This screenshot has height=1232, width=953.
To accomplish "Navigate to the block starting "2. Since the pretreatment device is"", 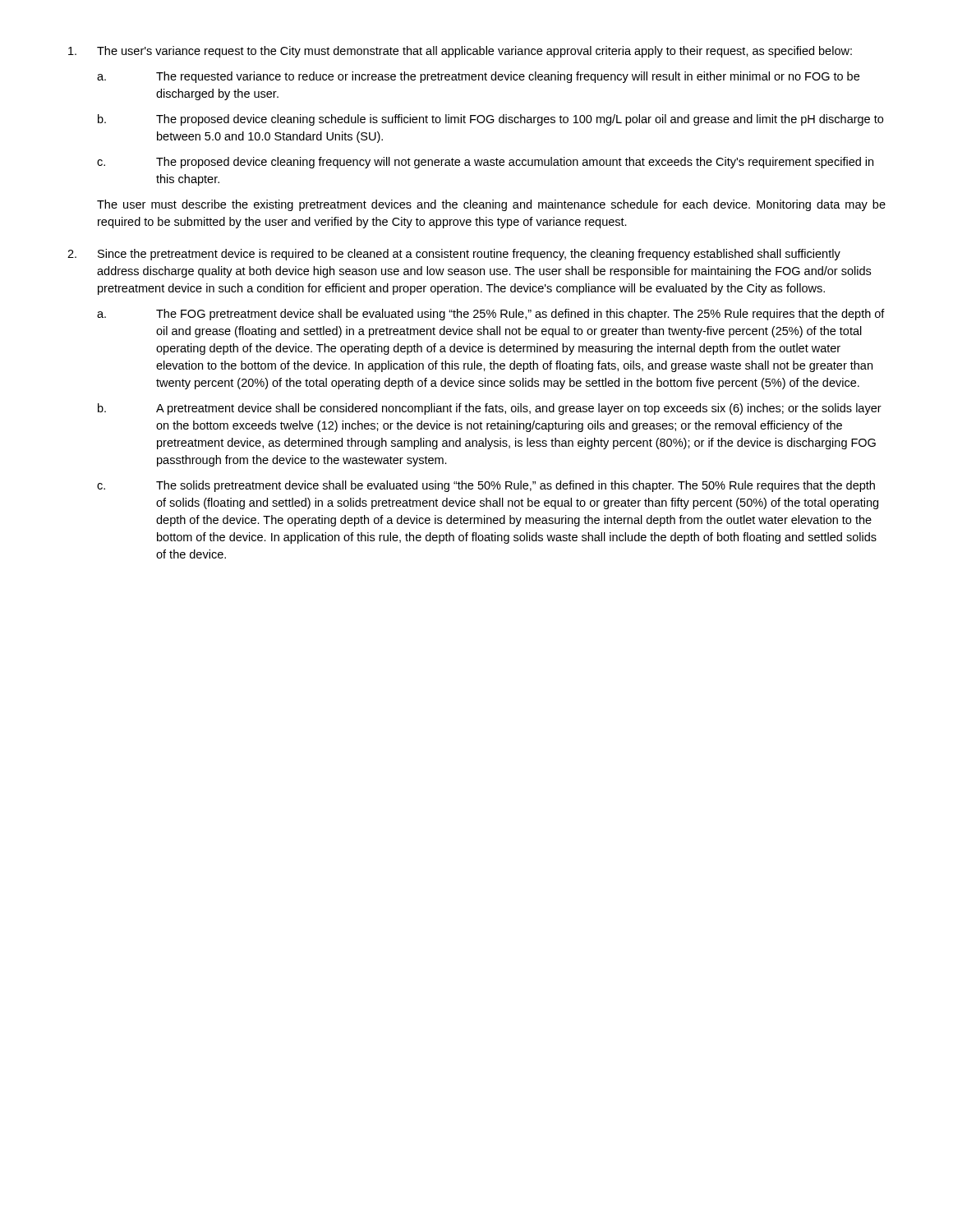I will (476, 409).
